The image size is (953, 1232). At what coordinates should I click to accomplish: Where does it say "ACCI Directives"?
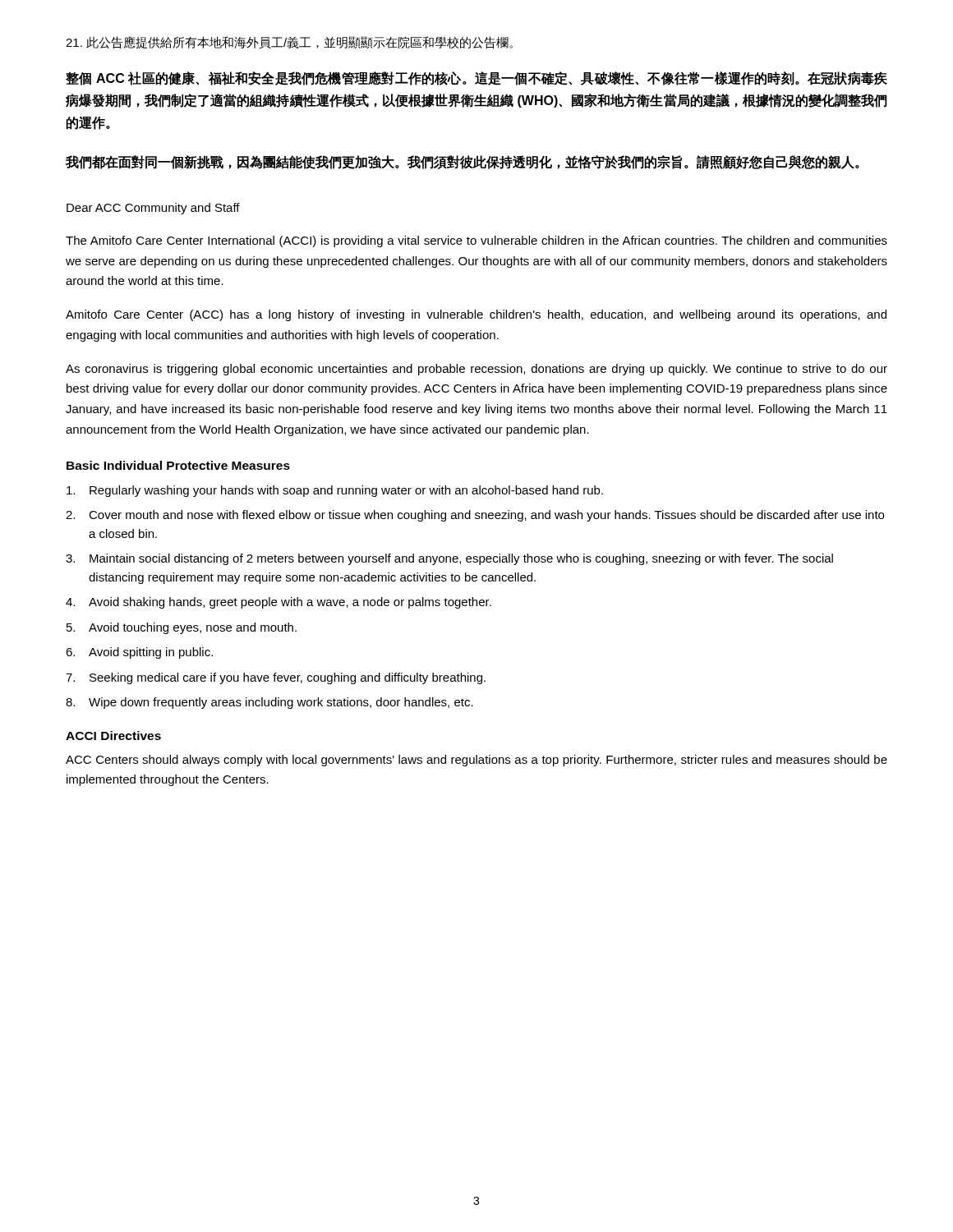[x=114, y=735]
